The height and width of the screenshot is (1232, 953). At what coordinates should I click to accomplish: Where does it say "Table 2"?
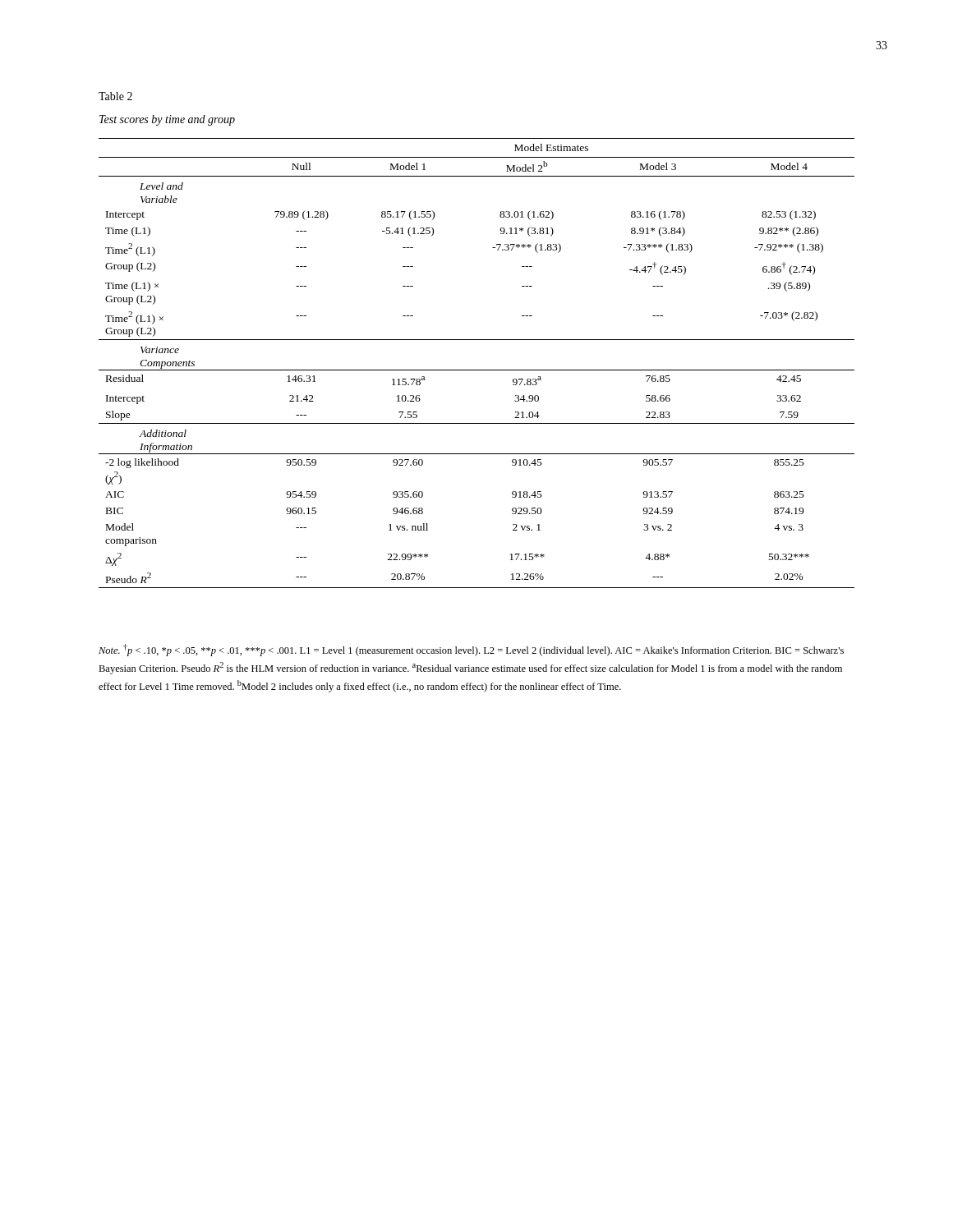click(x=116, y=96)
